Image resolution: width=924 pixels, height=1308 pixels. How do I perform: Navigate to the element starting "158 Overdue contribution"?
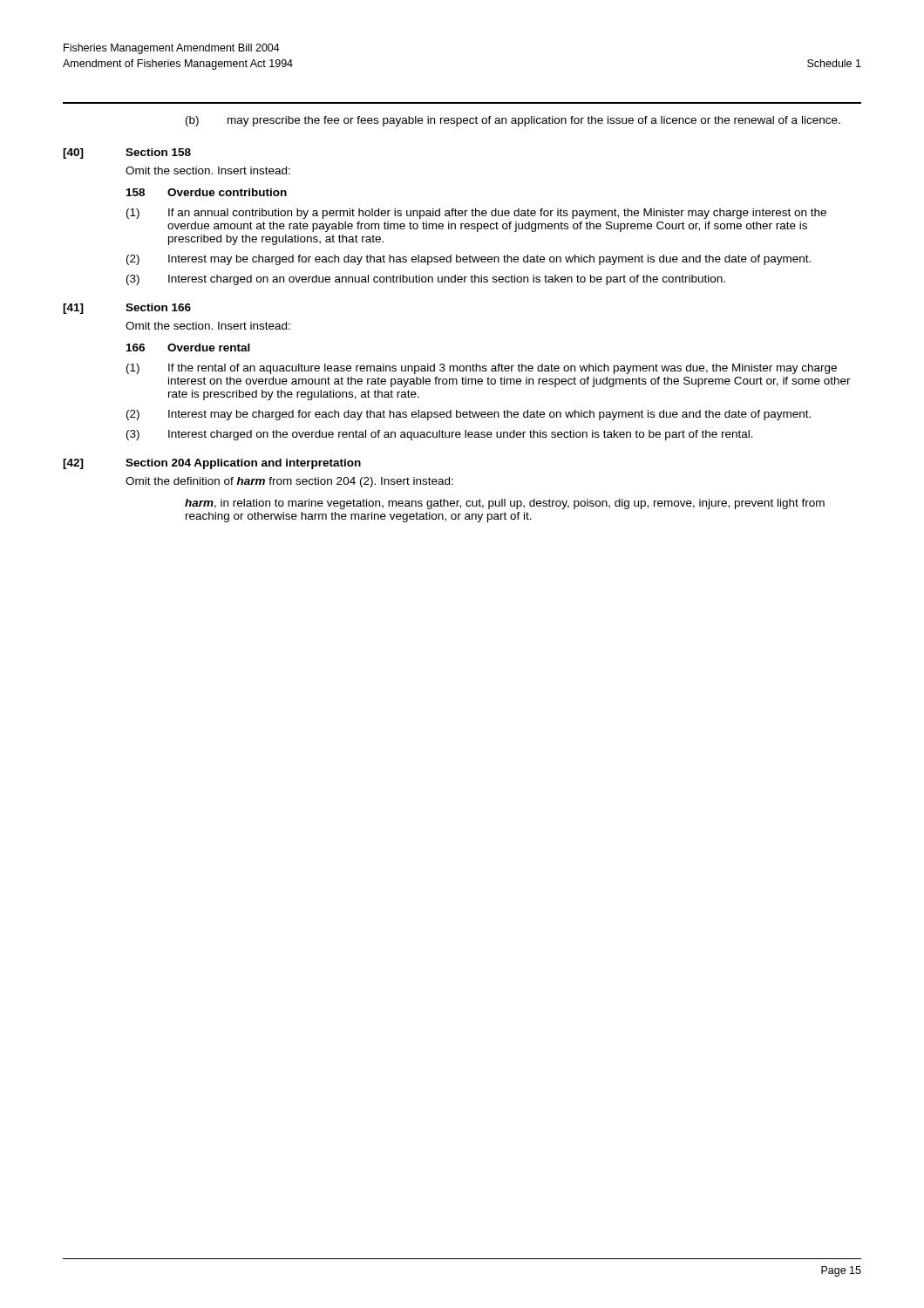[x=206, y=192]
